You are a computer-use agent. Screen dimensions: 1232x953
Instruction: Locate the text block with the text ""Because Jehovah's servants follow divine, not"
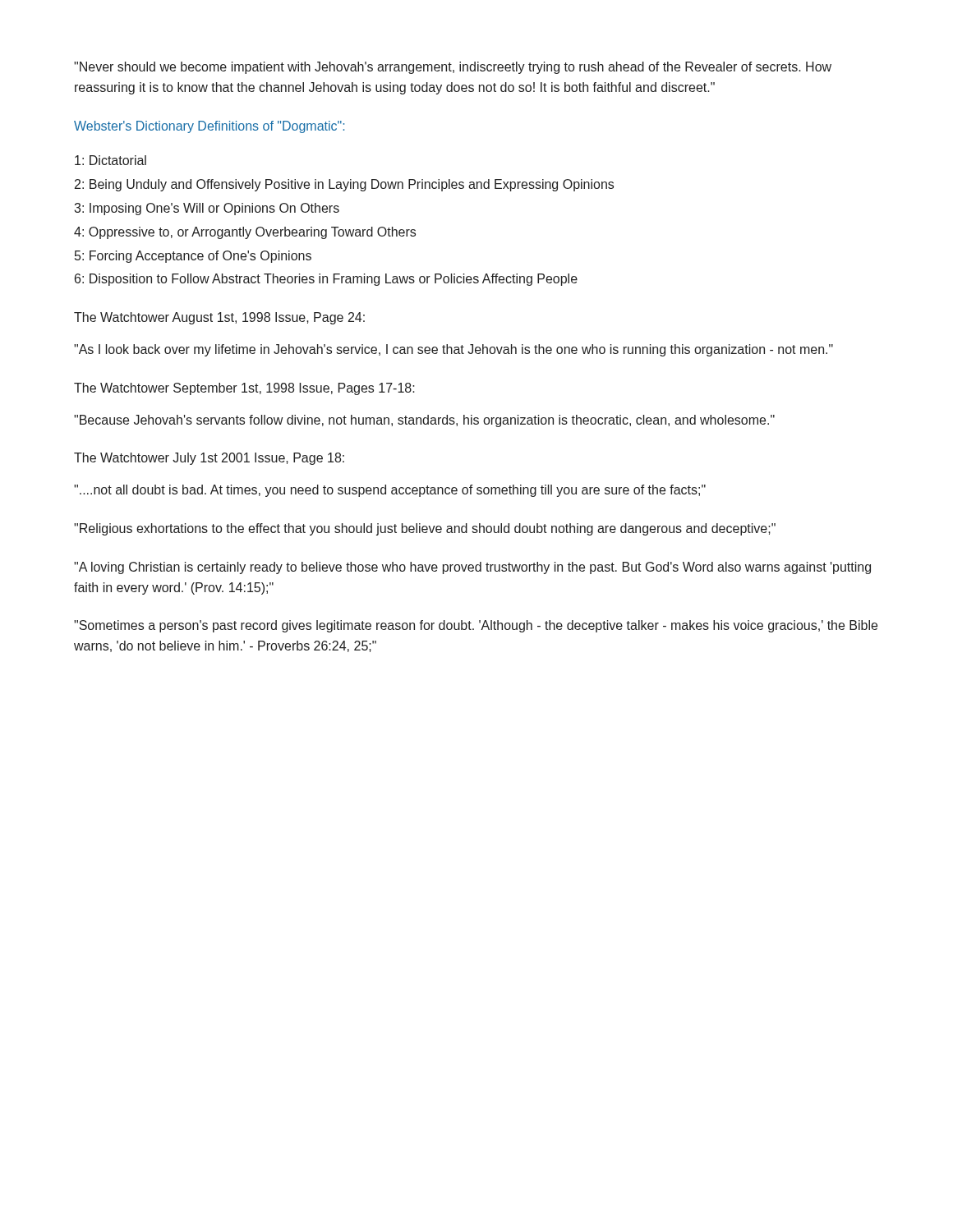424,420
